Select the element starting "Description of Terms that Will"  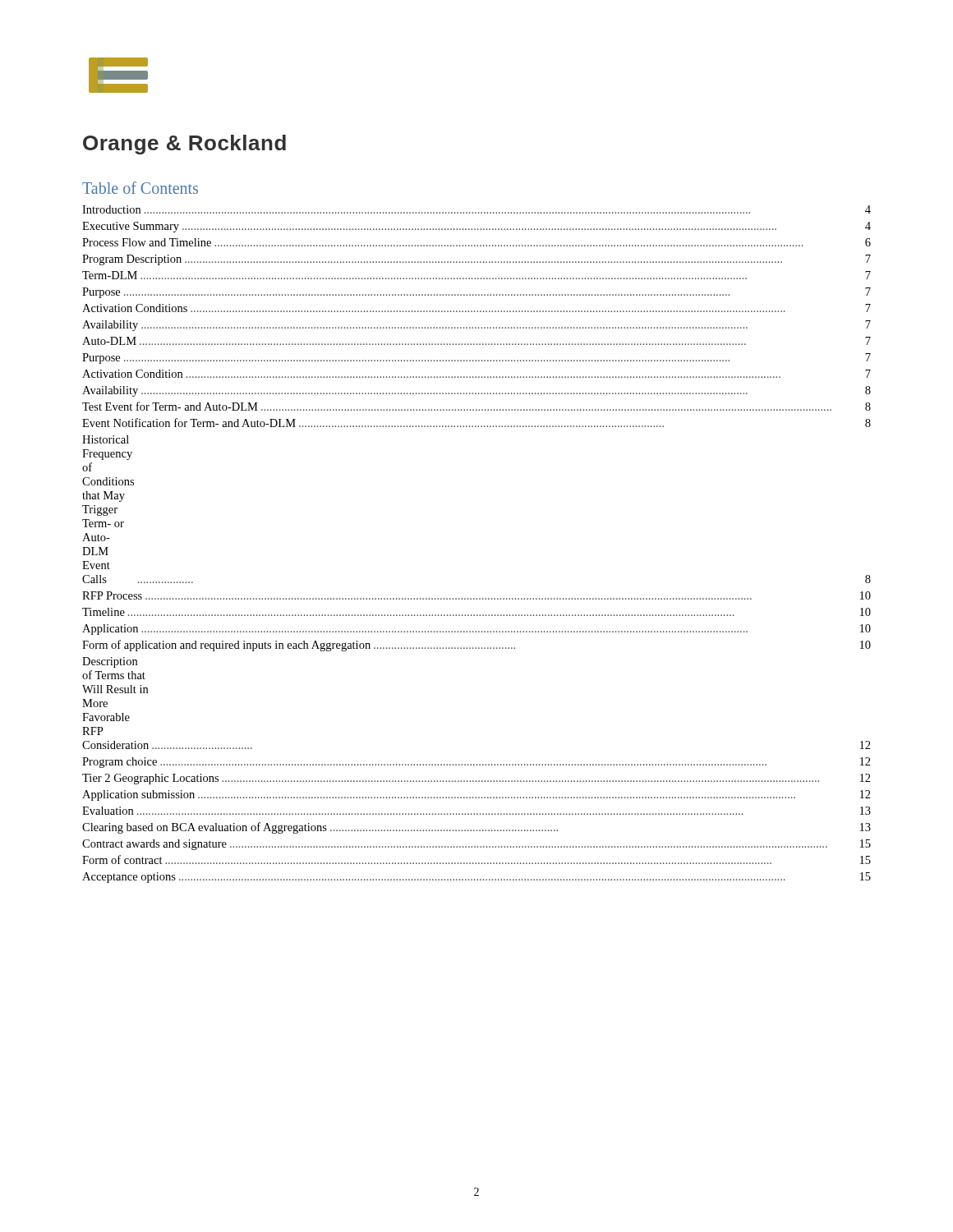point(110,662)
